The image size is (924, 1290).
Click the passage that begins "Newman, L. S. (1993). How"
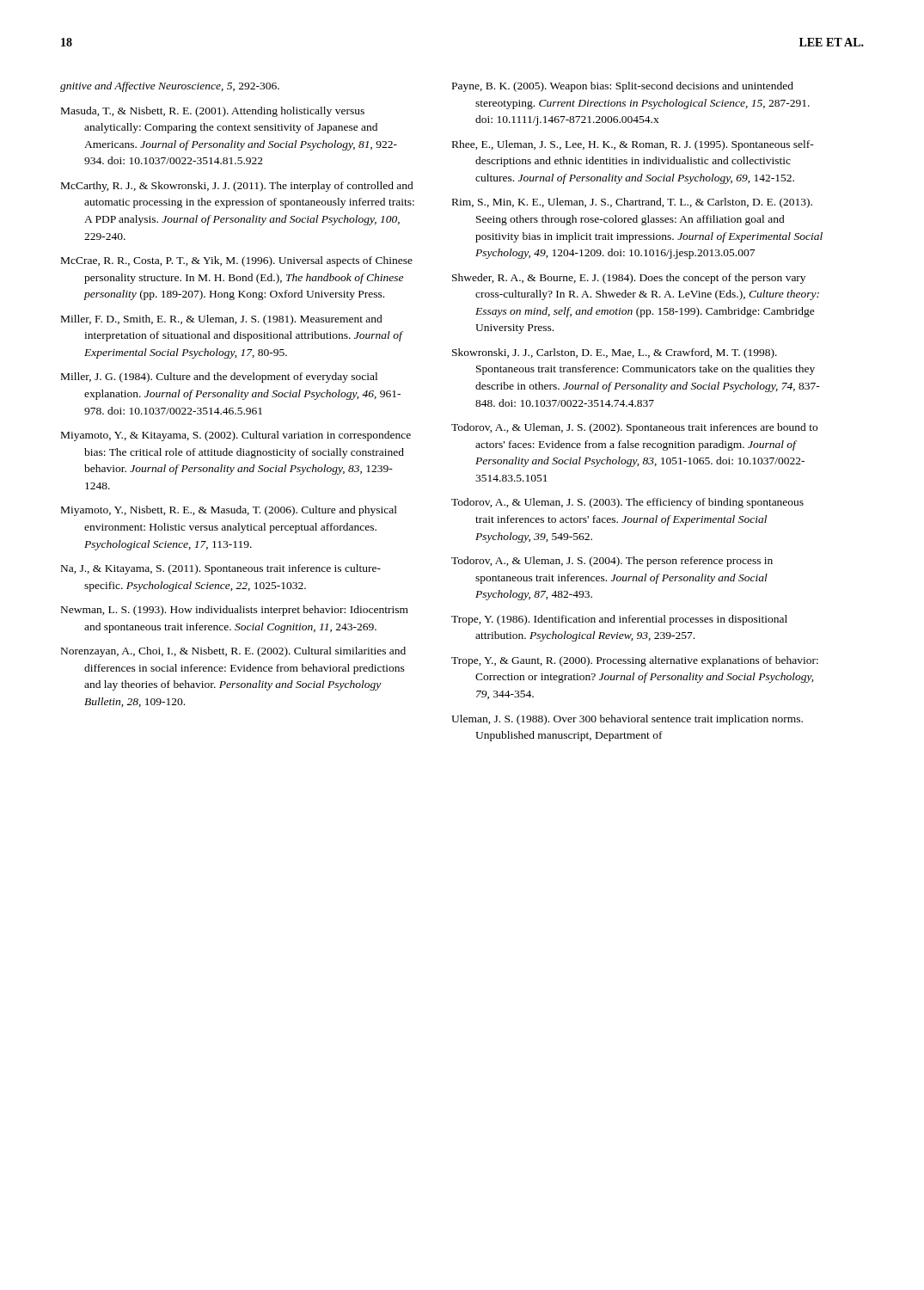(x=234, y=618)
